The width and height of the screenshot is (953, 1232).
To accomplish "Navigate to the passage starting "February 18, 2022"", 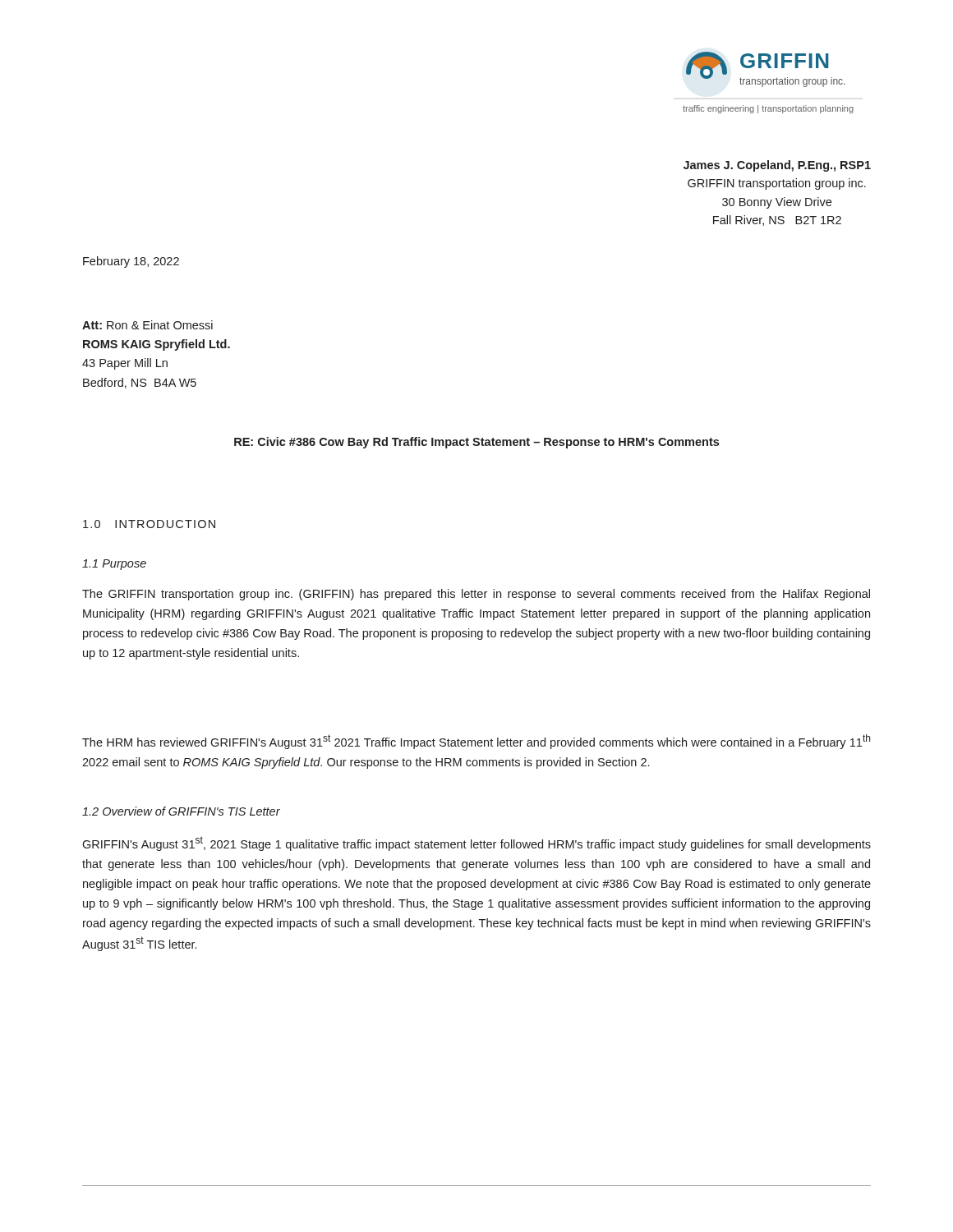I will tap(131, 261).
